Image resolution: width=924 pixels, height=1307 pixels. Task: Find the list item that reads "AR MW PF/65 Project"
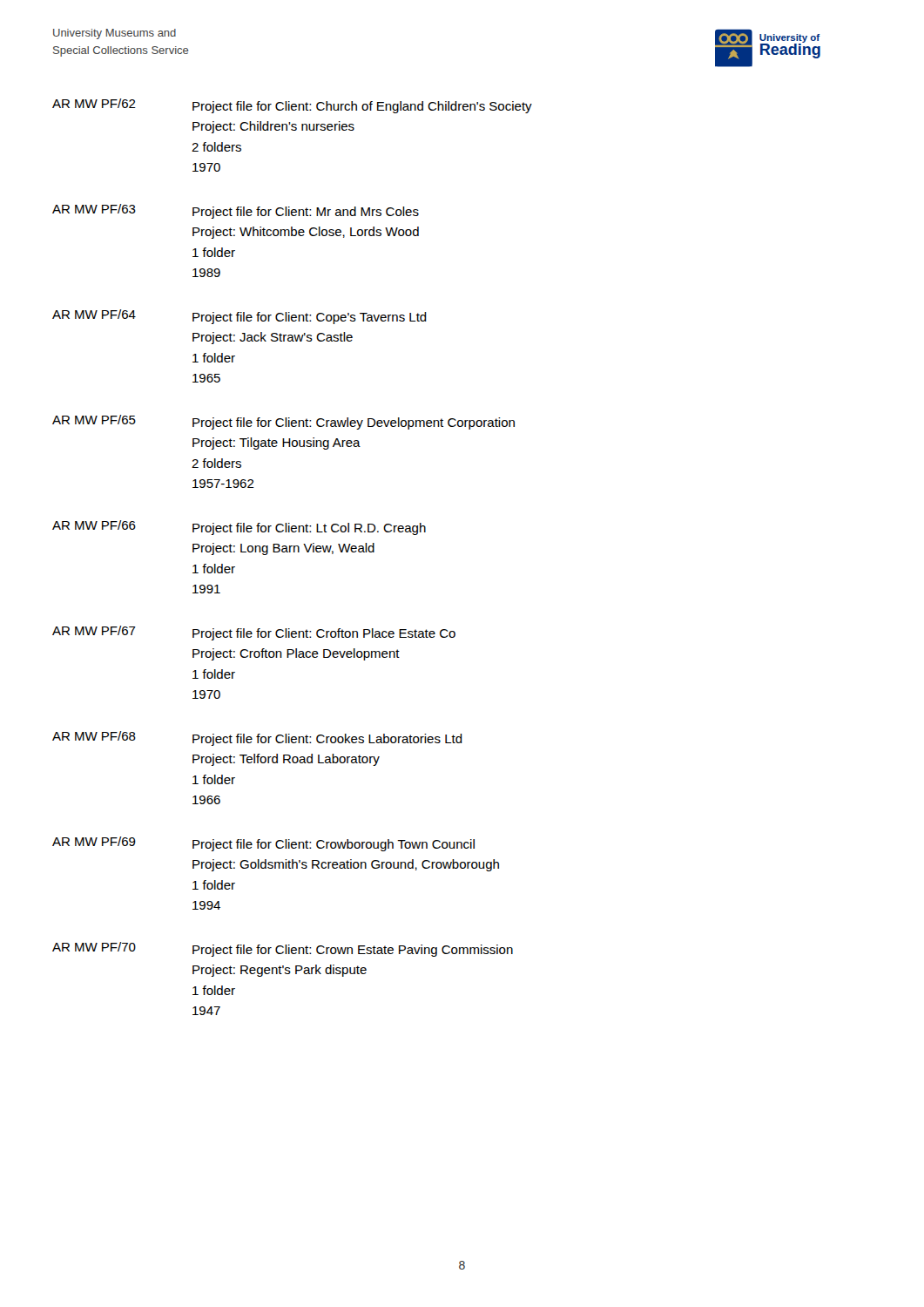pos(284,453)
